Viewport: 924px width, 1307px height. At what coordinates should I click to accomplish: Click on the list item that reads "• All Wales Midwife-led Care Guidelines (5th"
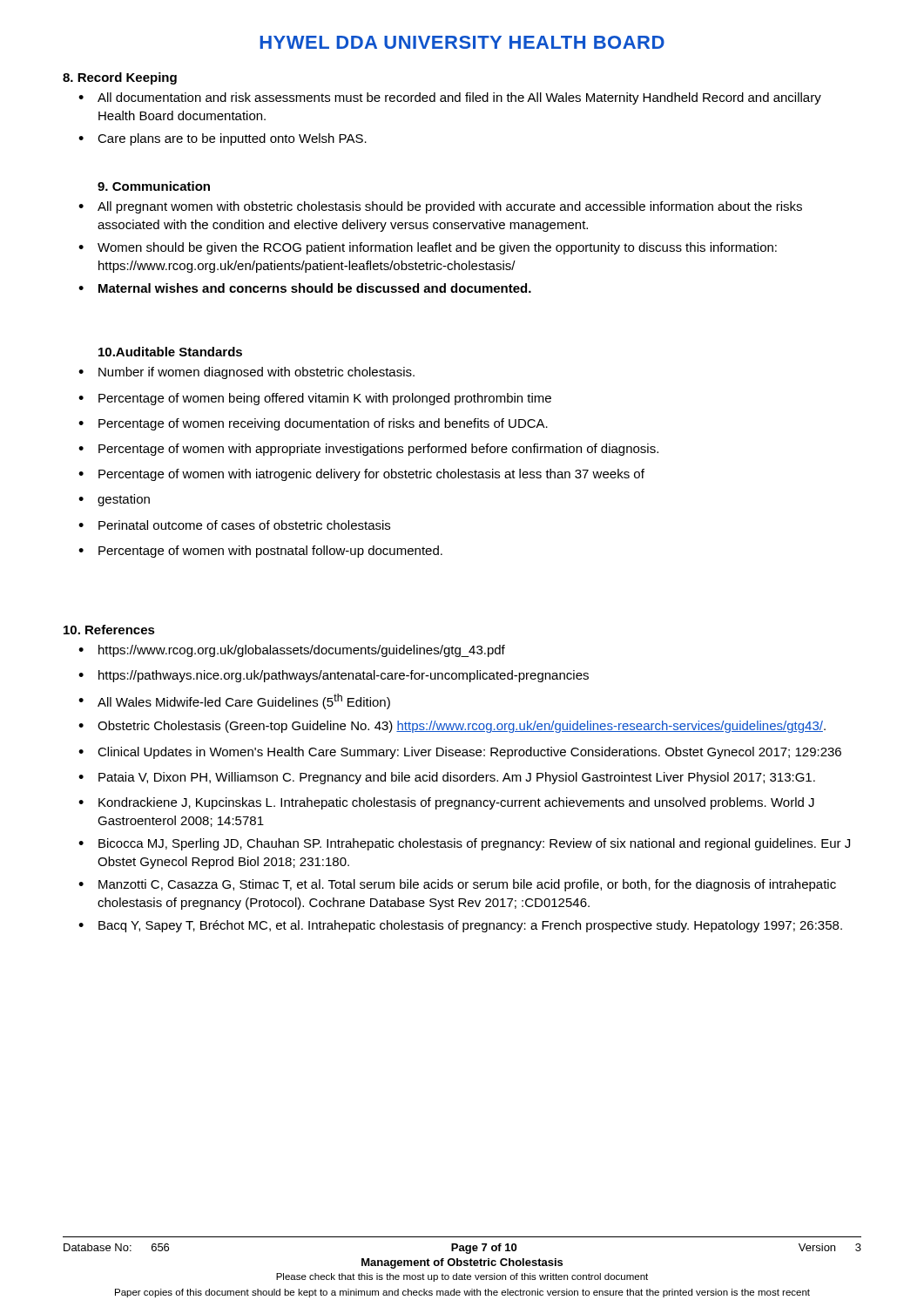point(234,701)
